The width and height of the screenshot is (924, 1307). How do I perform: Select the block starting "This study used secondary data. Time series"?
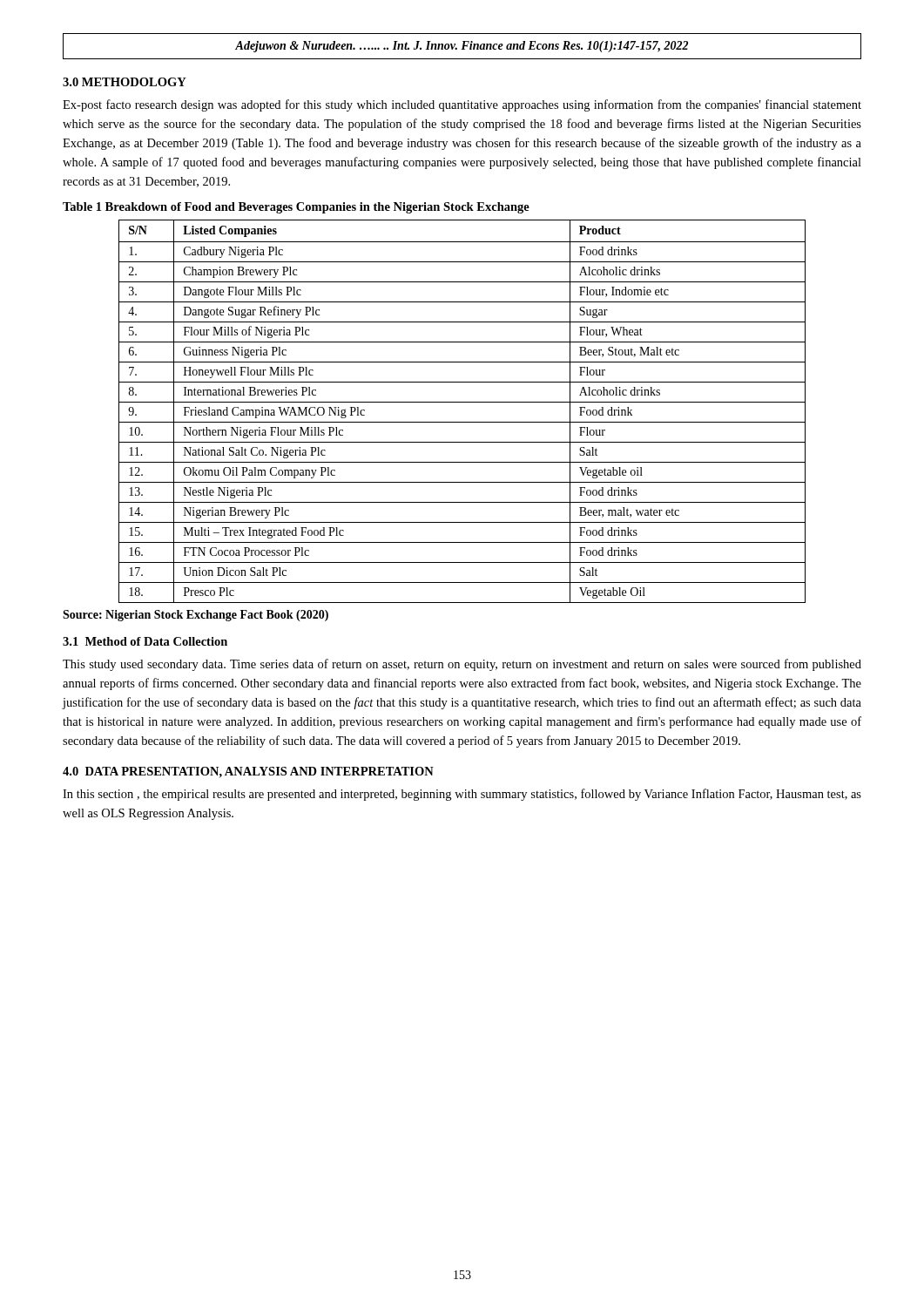tap(462, 703)
